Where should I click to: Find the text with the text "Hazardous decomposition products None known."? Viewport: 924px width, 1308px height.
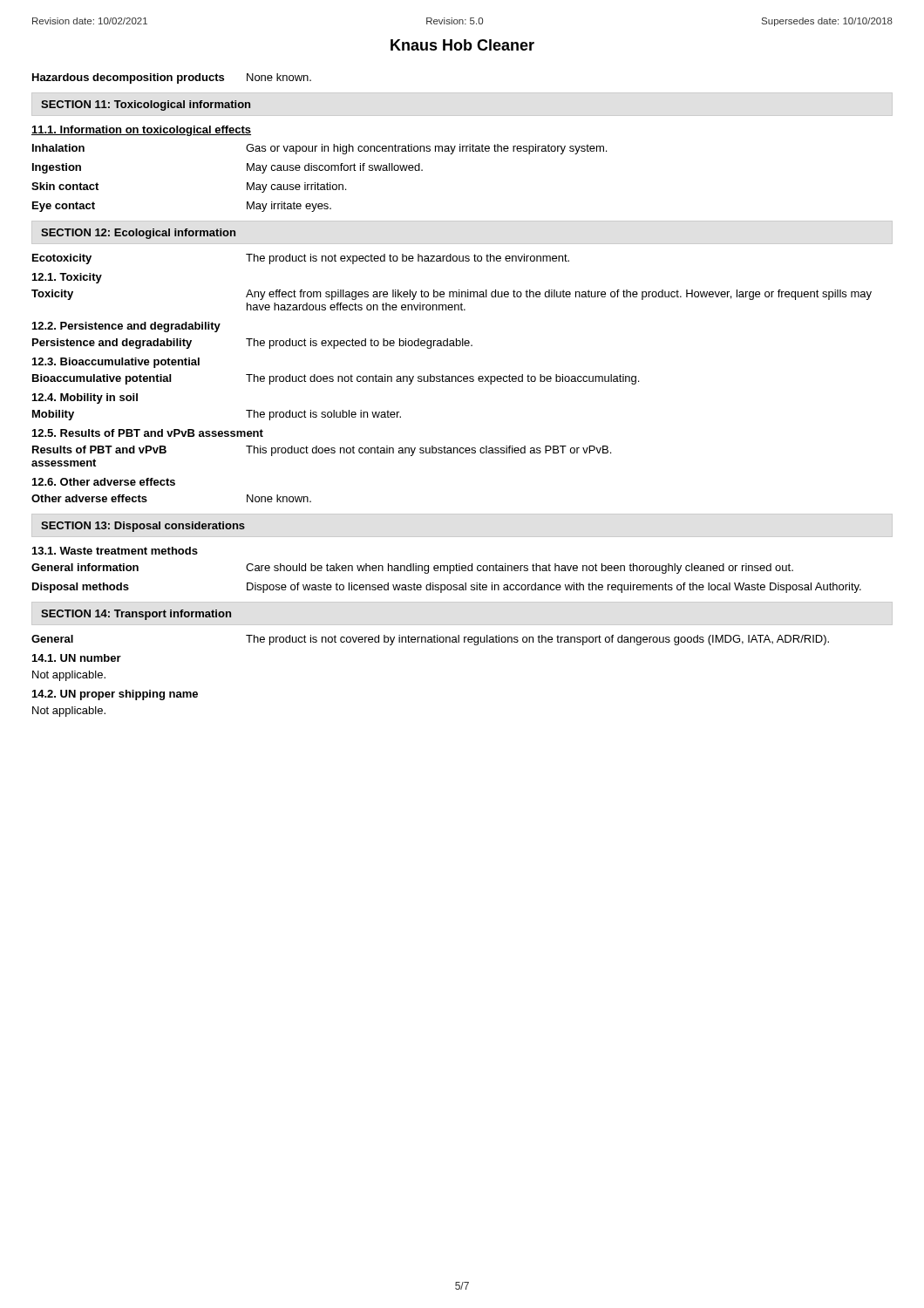[172, 78]
